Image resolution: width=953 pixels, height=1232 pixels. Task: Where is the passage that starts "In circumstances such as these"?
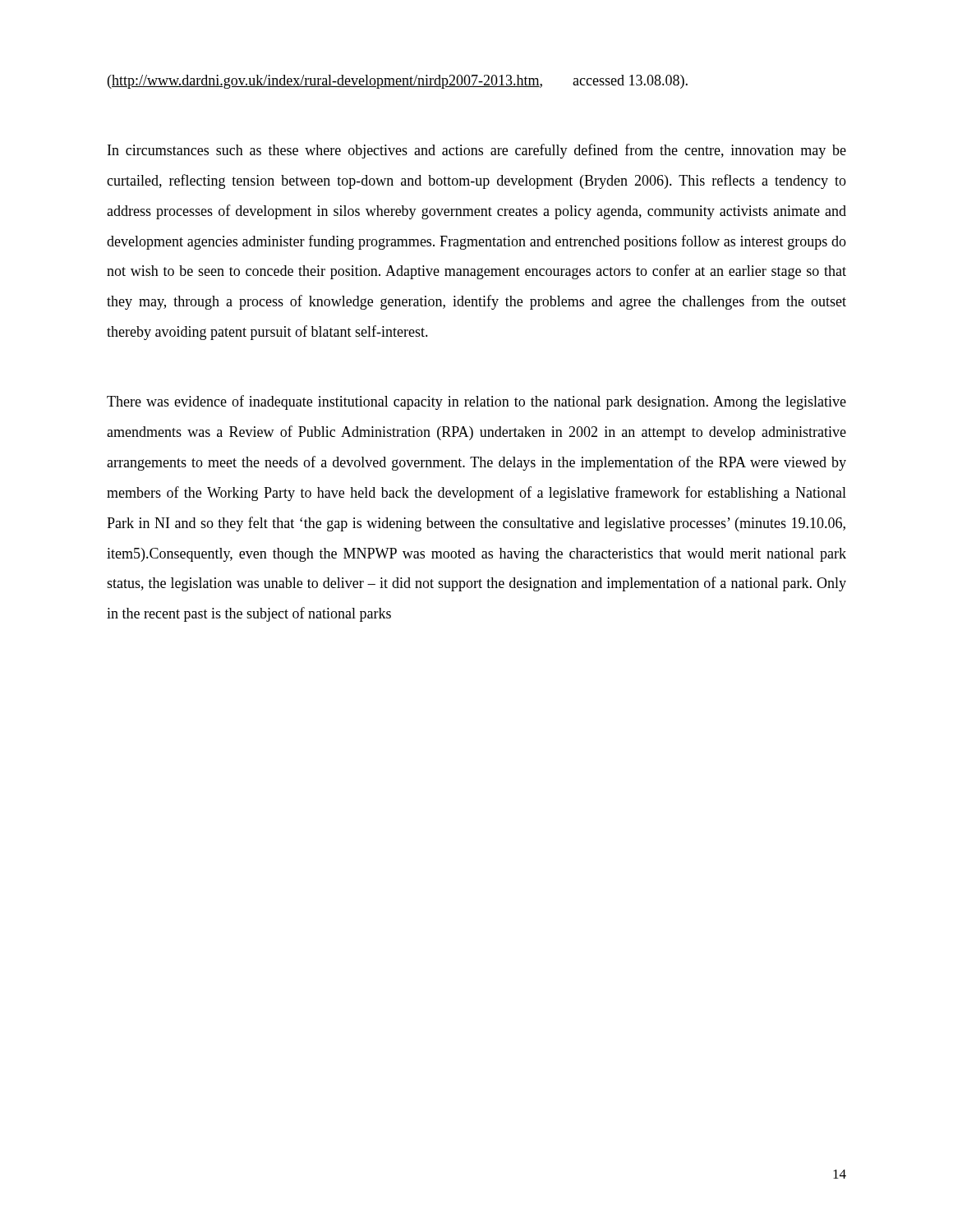[476, 241]
